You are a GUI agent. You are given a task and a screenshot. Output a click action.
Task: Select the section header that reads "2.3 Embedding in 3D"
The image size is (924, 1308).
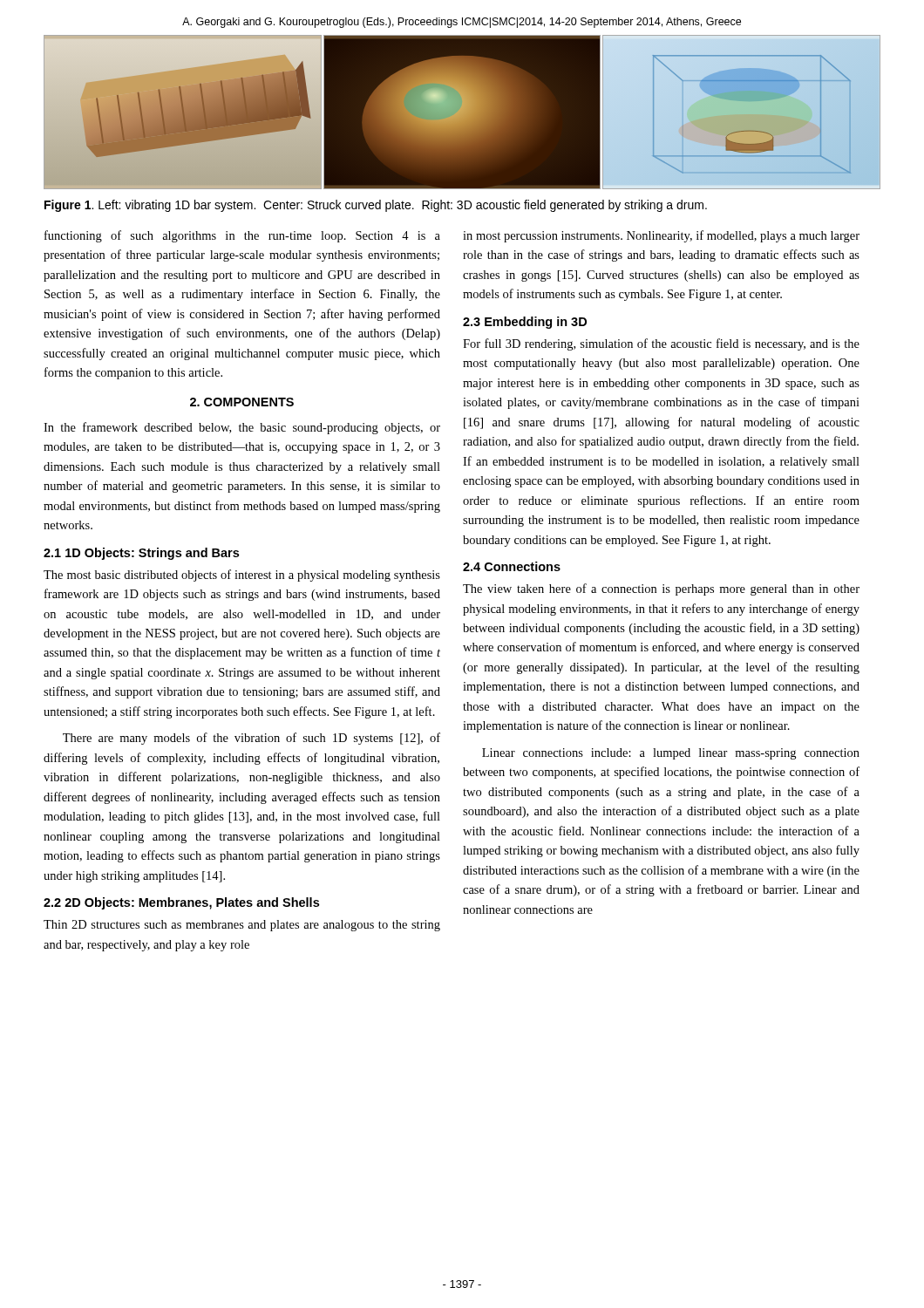[x=525, y=322]
